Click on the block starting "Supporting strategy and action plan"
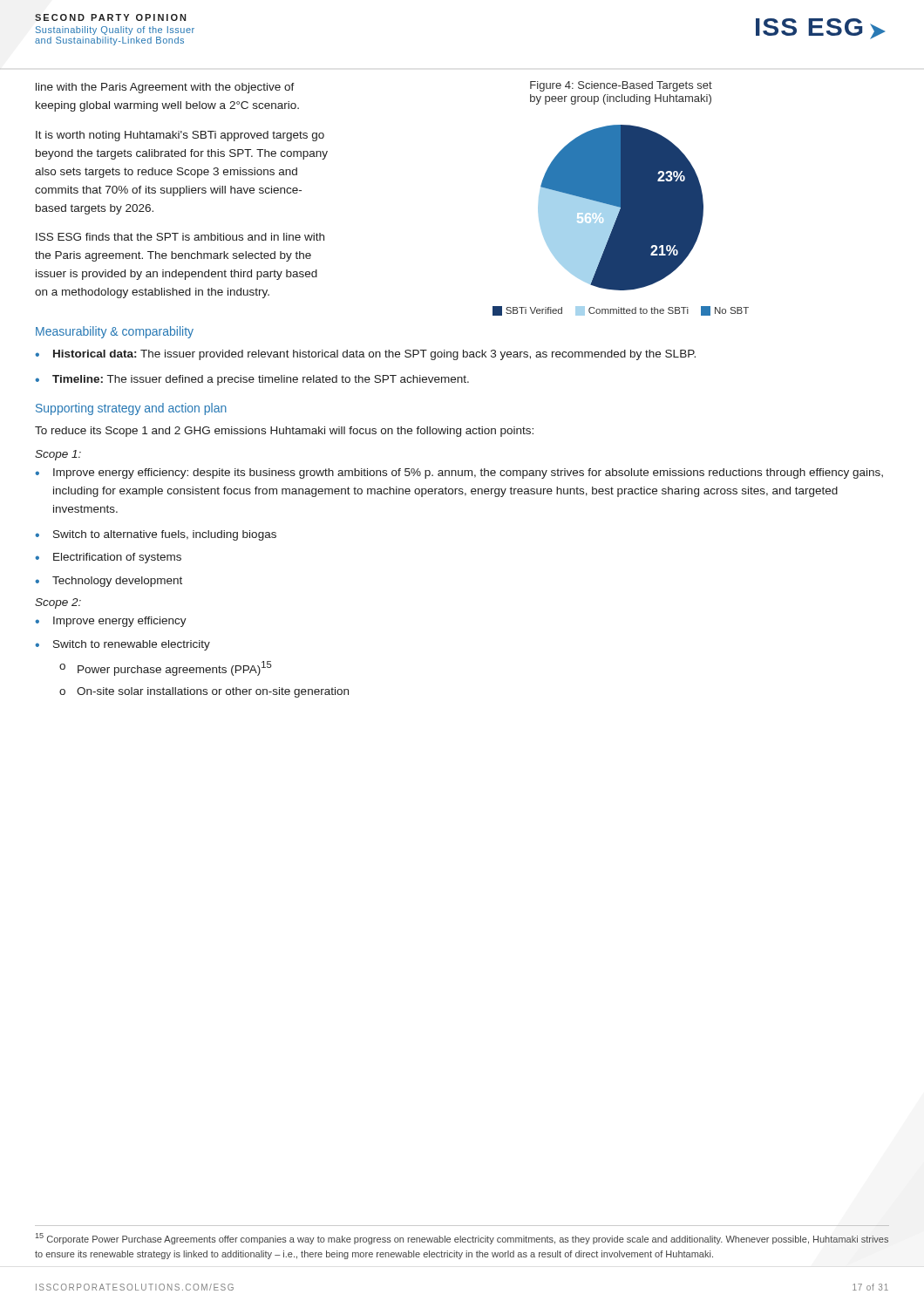924x1308 pixels. click(131, 408)
